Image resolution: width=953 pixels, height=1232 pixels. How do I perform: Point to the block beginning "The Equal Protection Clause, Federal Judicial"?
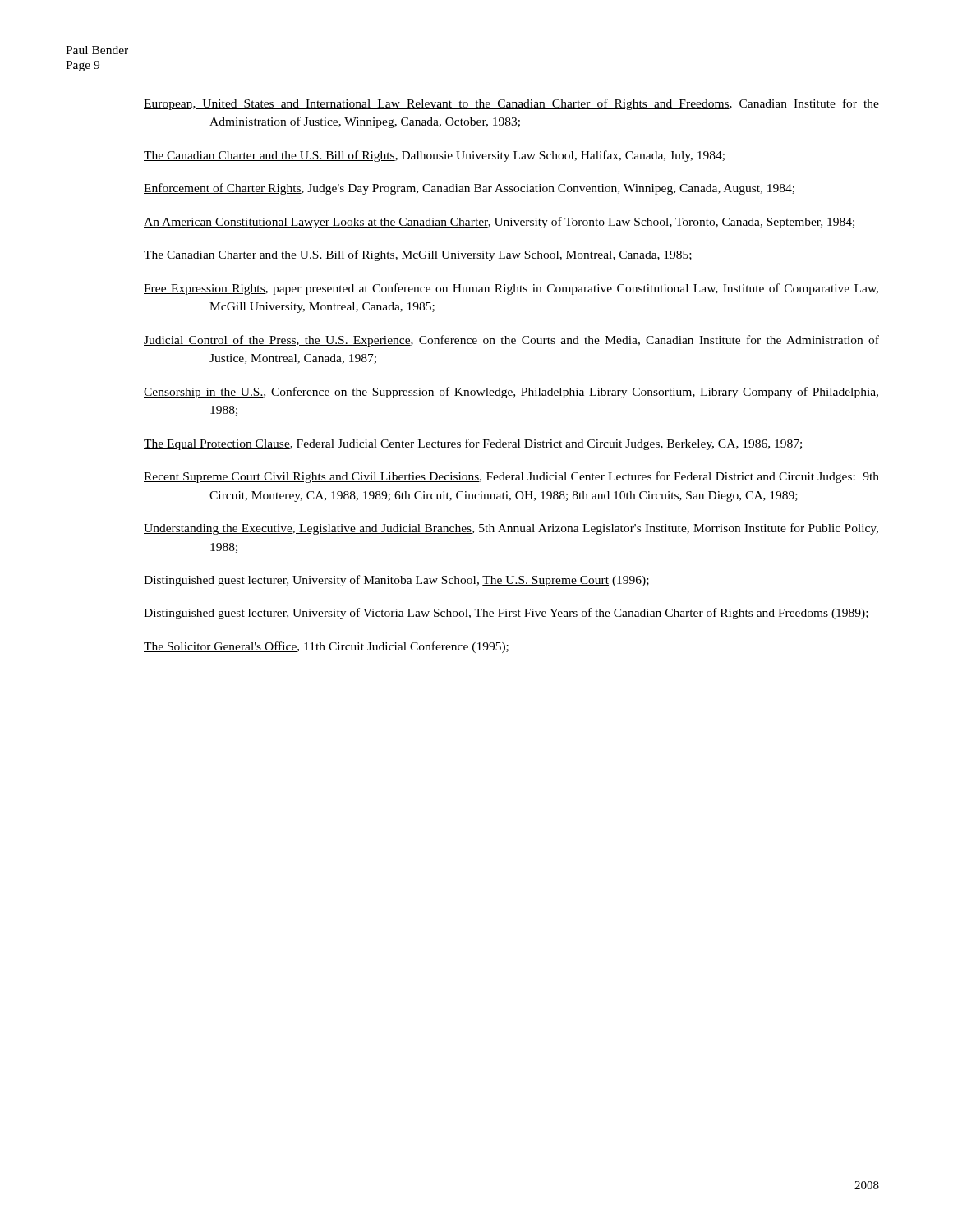tap(511, 443)
